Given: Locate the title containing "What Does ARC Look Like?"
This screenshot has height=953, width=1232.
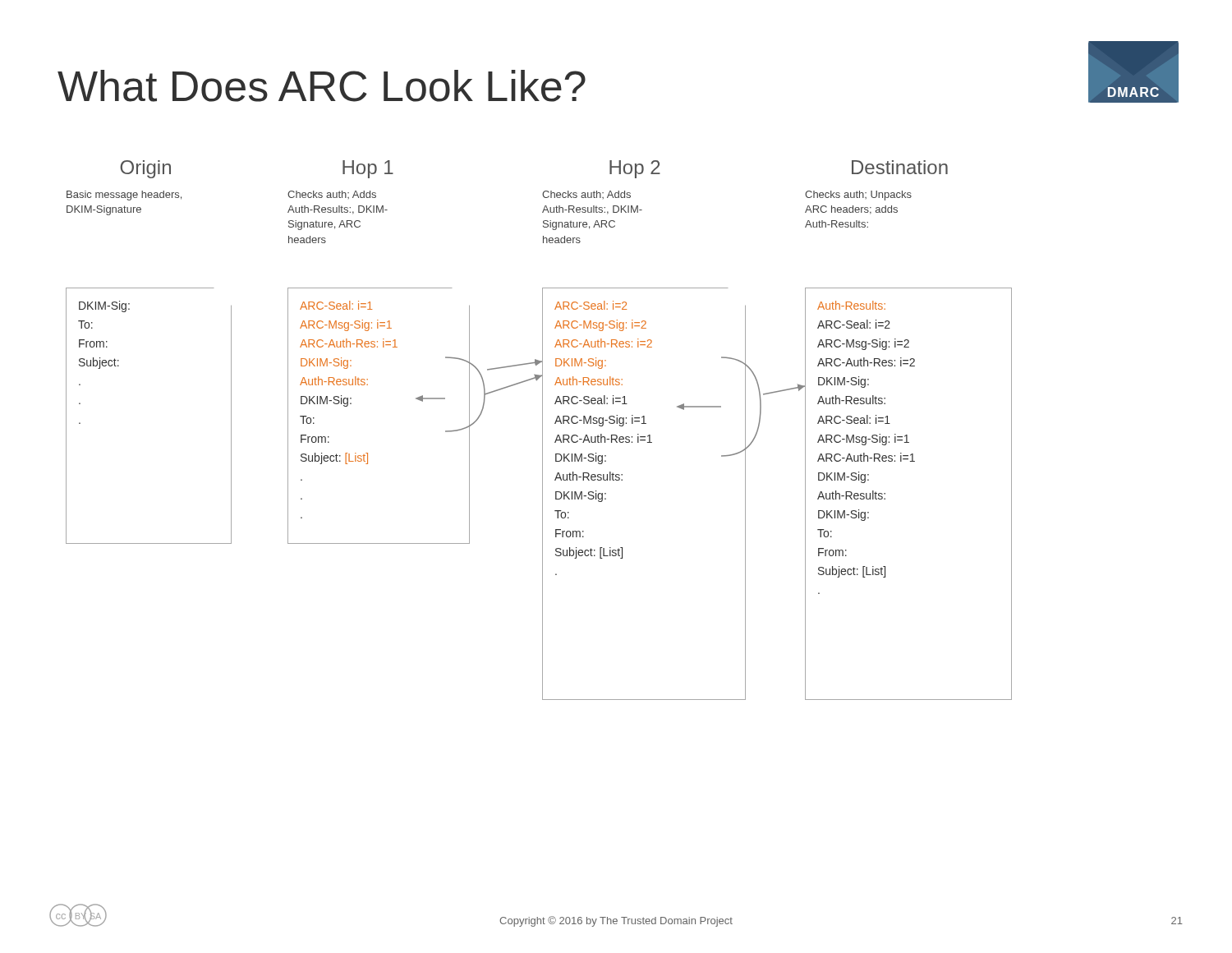Looking at the screenshot, I should [x=322, y=86].
